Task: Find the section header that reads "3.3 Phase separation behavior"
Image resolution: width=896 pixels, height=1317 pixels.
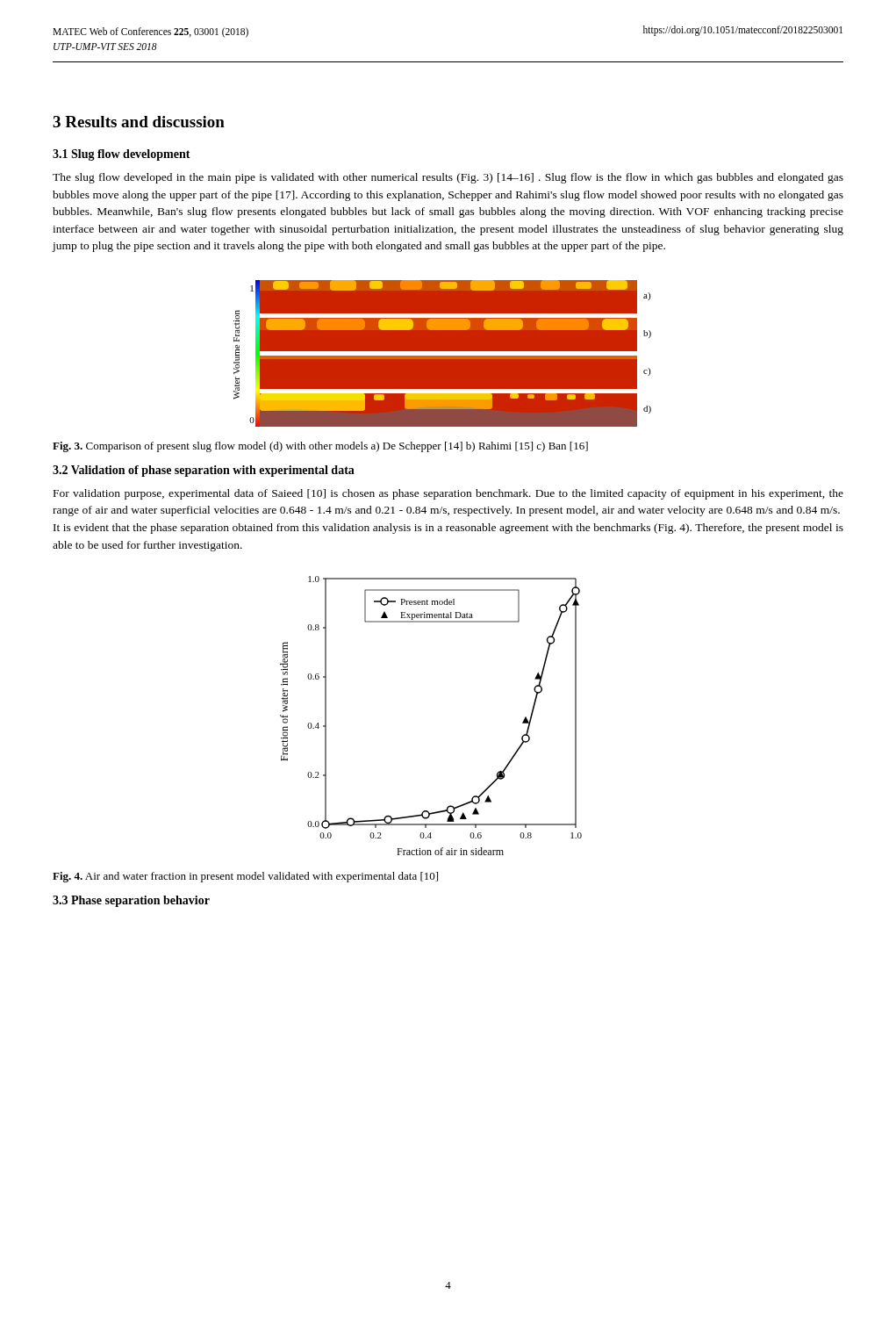Action: [x=131, y=900]
